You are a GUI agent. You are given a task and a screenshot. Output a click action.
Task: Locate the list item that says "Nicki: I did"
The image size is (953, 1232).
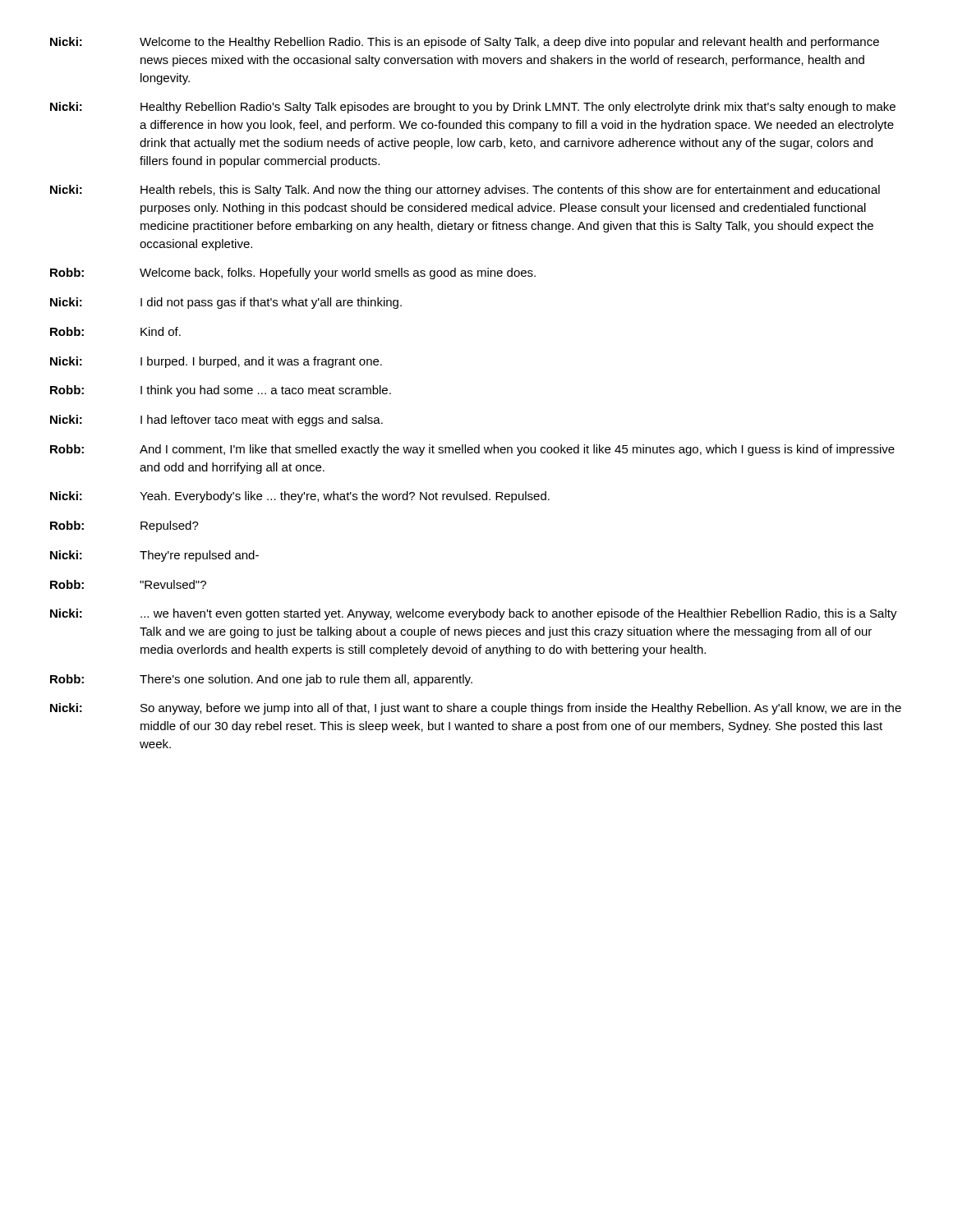click(x=226, y=303)
